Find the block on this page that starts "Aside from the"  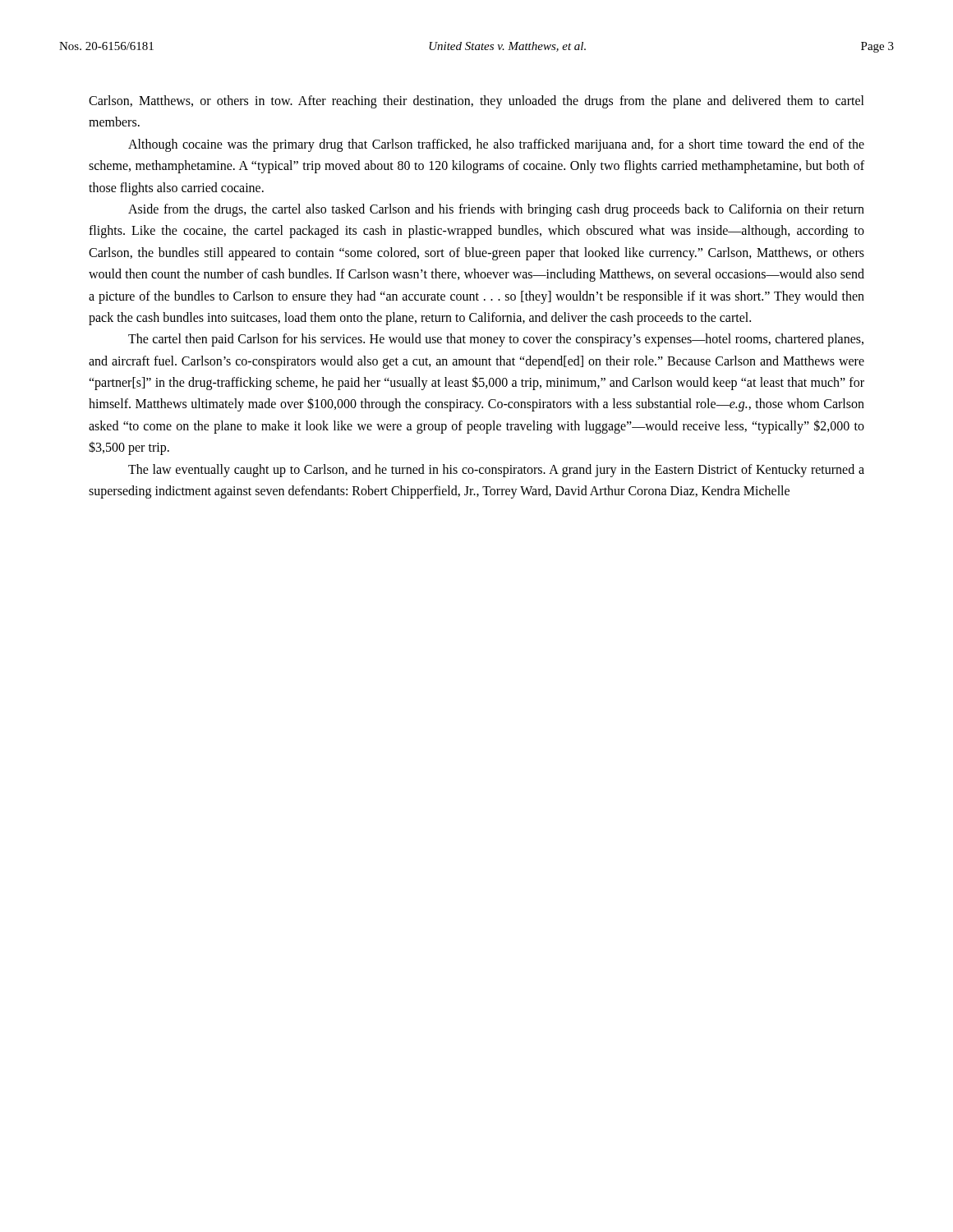[x=476, y=264]
